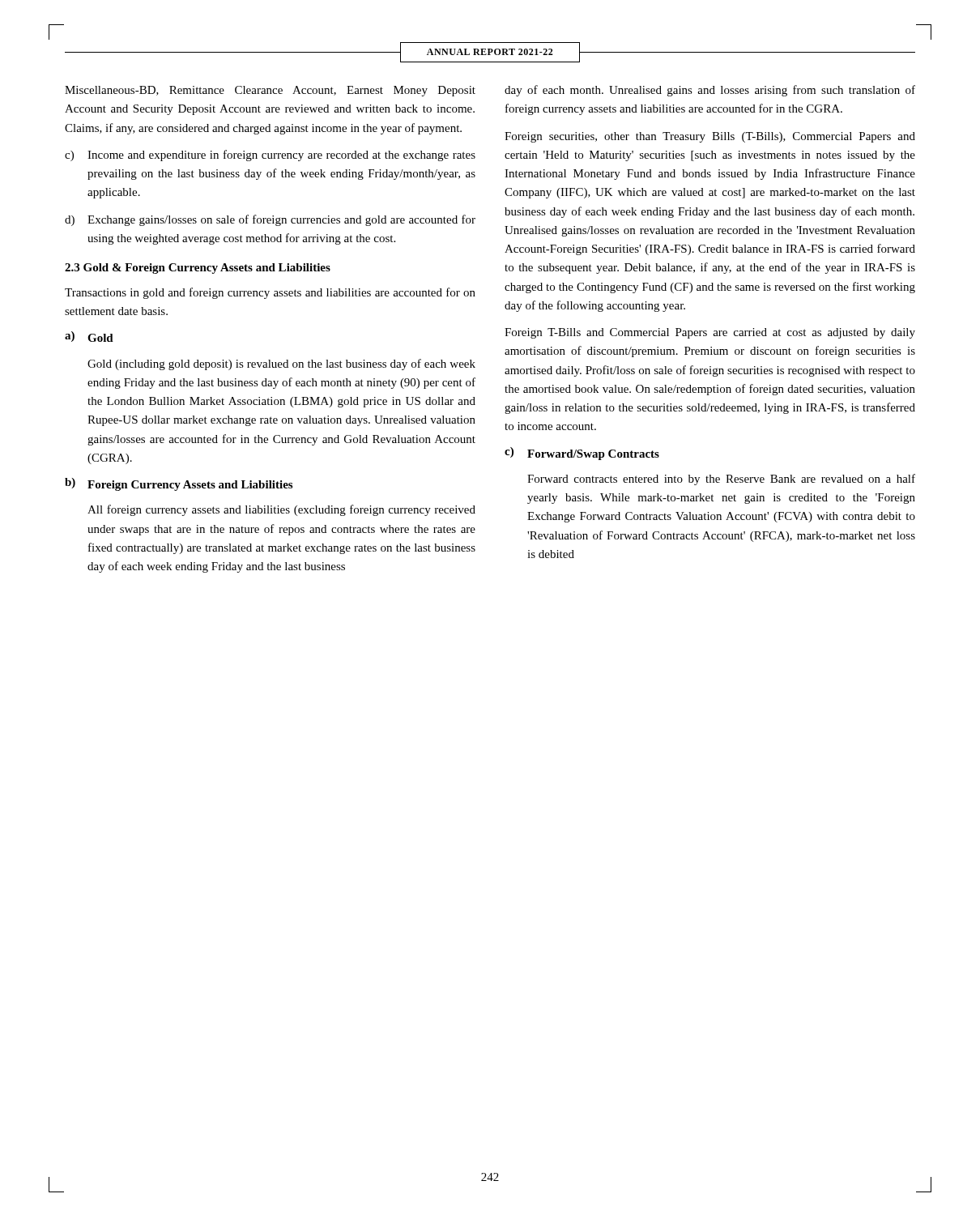Click the section header that begins "2.3 Gold & Foreign Currency Assets"
980x1215 pixels.
point(198,267)
